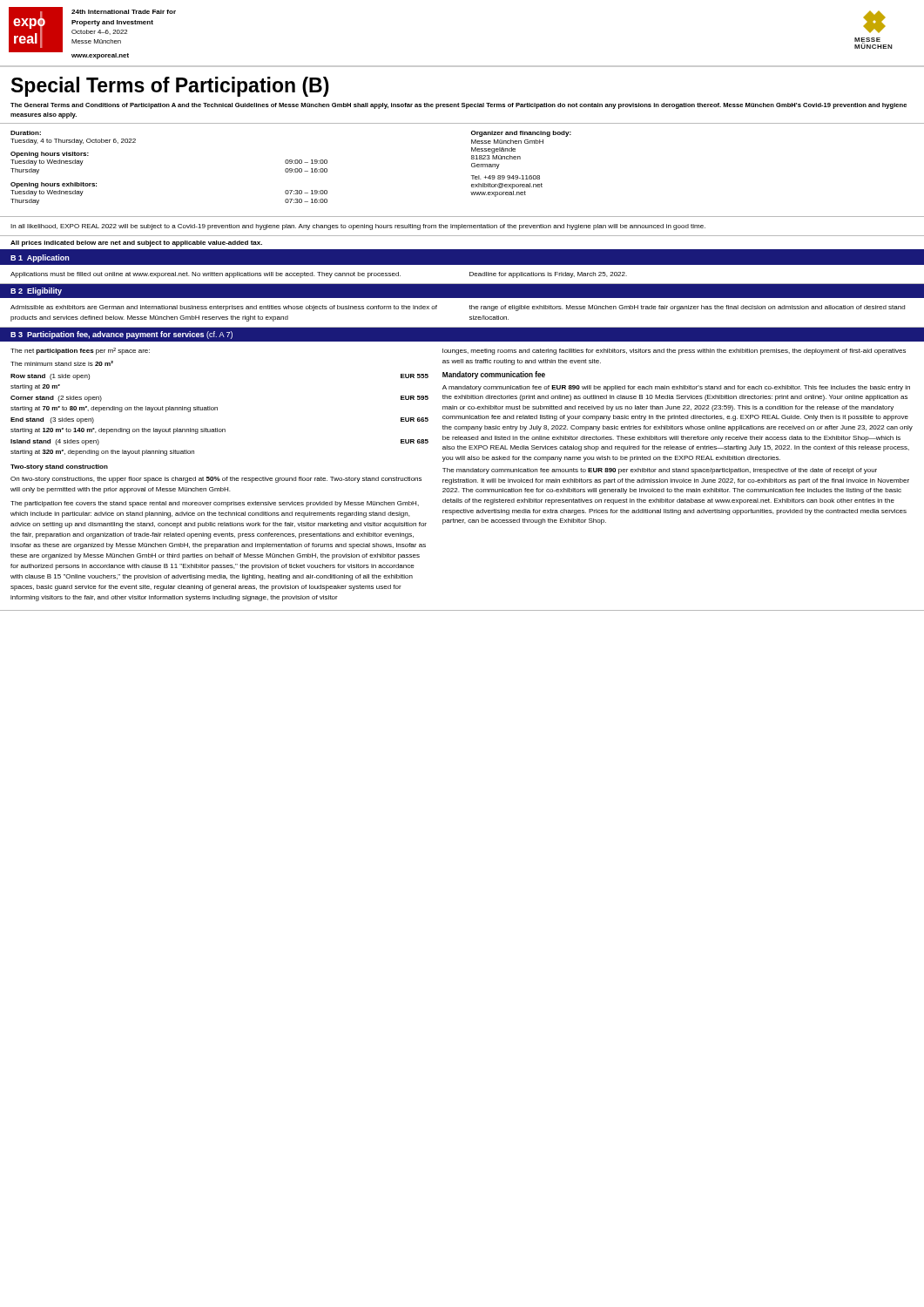Click on the text block that reads "the range of eligible exhibitors. Messe München"
The height and width of the screenshot is (1307, 924).
(x=687, y=312)
